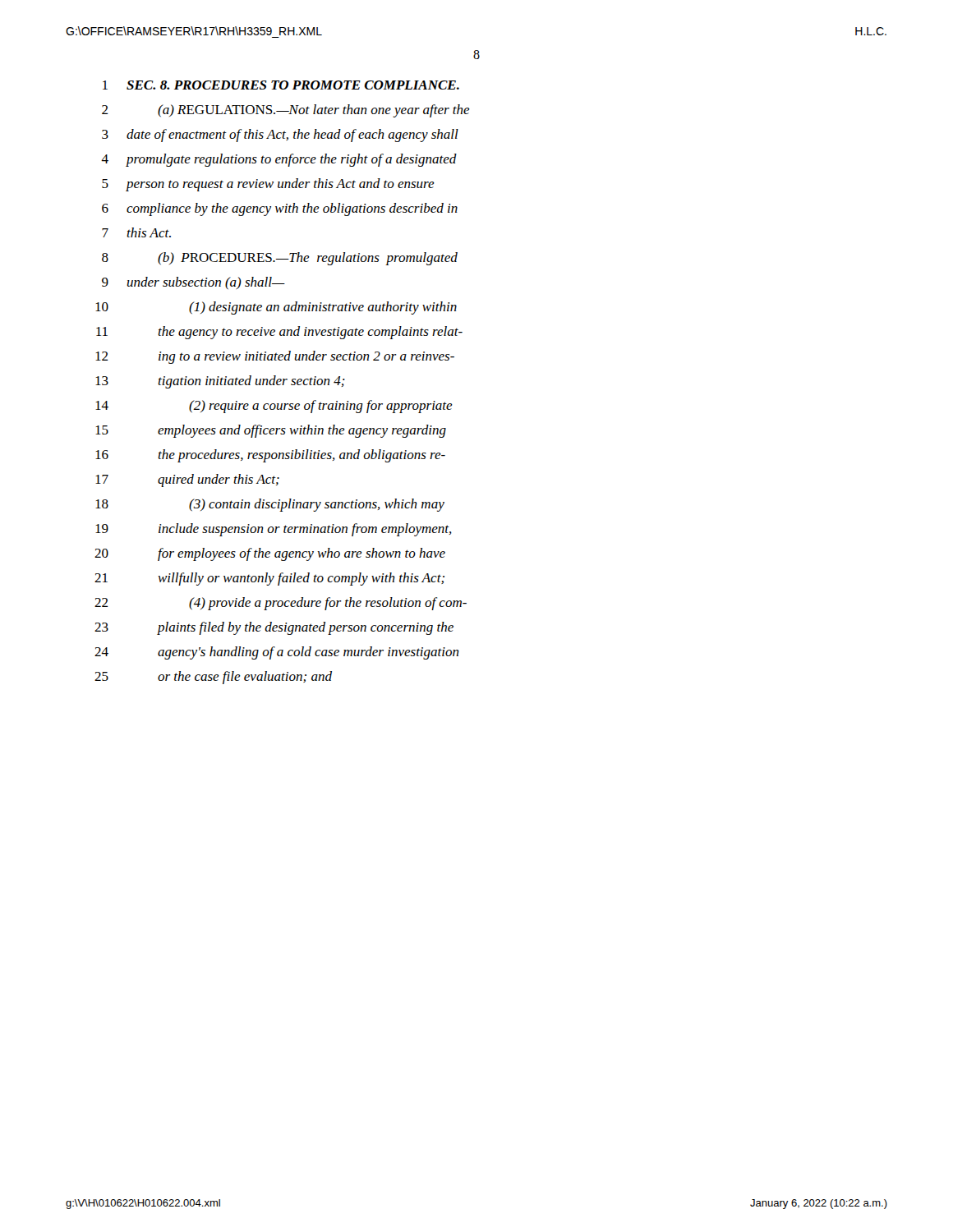Find the text starting "13 tigation initiated under section 4;"

pyautogui.click(x=206, y=381)
